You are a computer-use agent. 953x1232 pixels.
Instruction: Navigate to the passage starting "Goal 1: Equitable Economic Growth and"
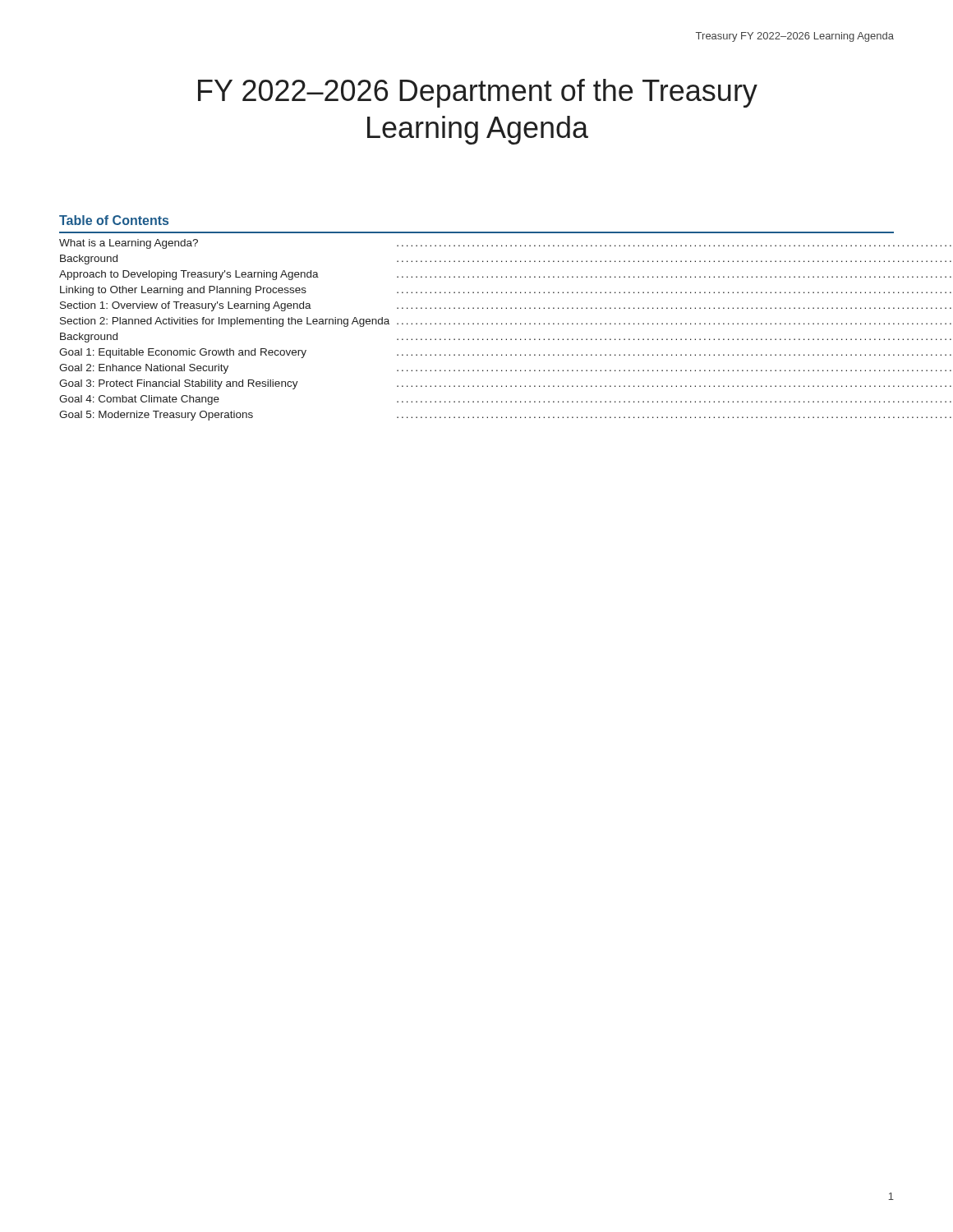[506, 352]
